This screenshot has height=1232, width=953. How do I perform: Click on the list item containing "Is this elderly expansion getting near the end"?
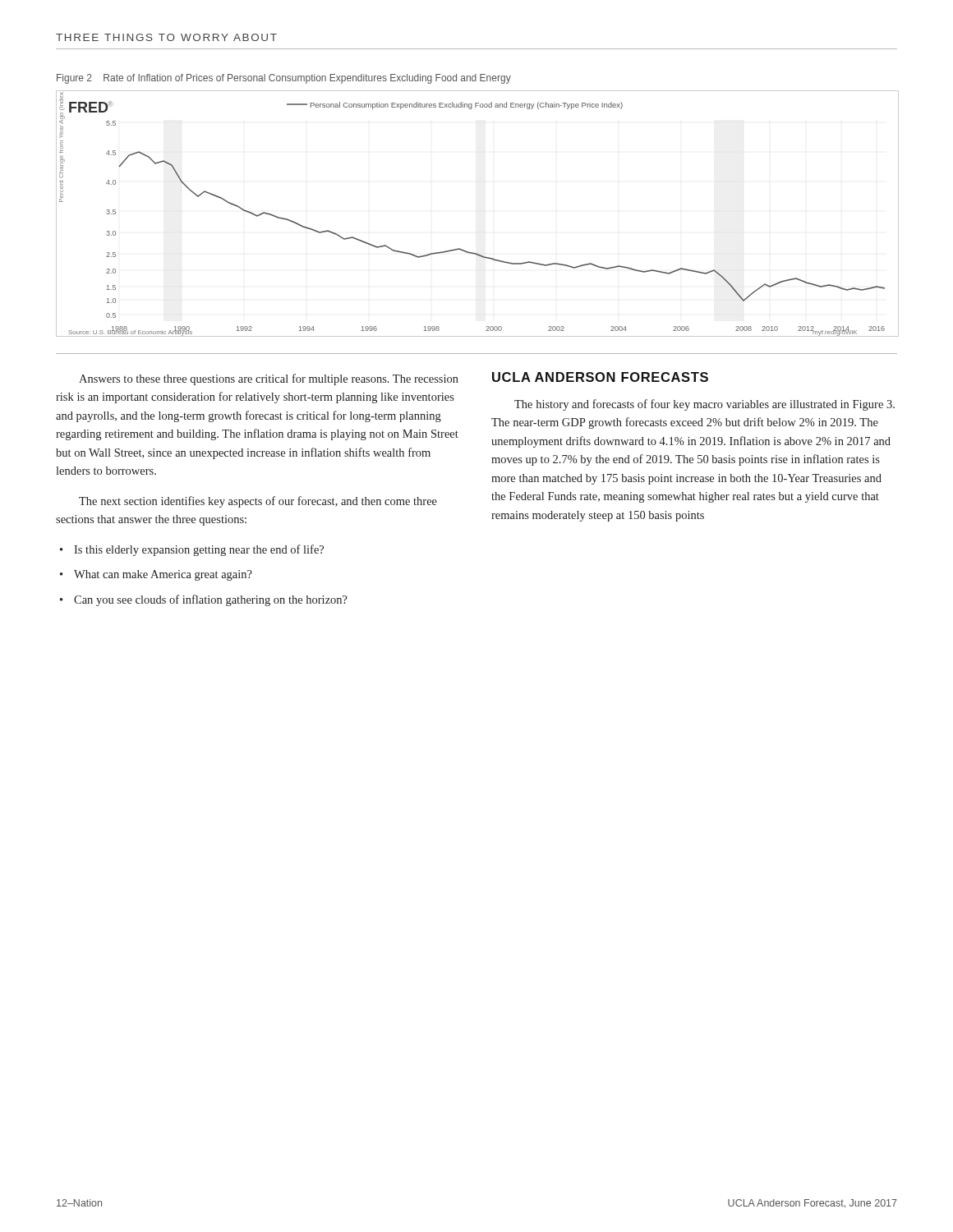click(x=199, y=549)
